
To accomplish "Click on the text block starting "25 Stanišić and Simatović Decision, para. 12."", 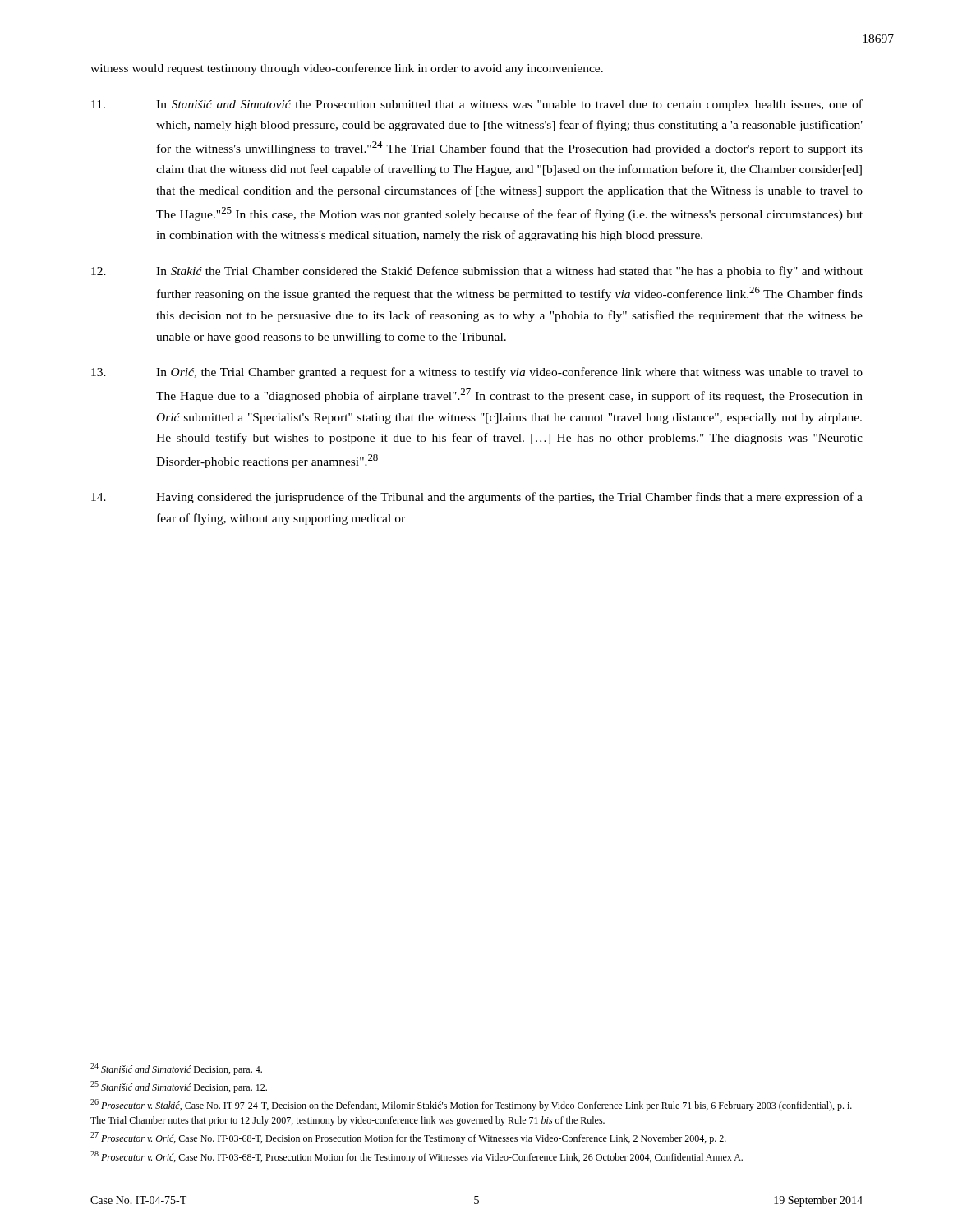I will (x=179, y=1086).
